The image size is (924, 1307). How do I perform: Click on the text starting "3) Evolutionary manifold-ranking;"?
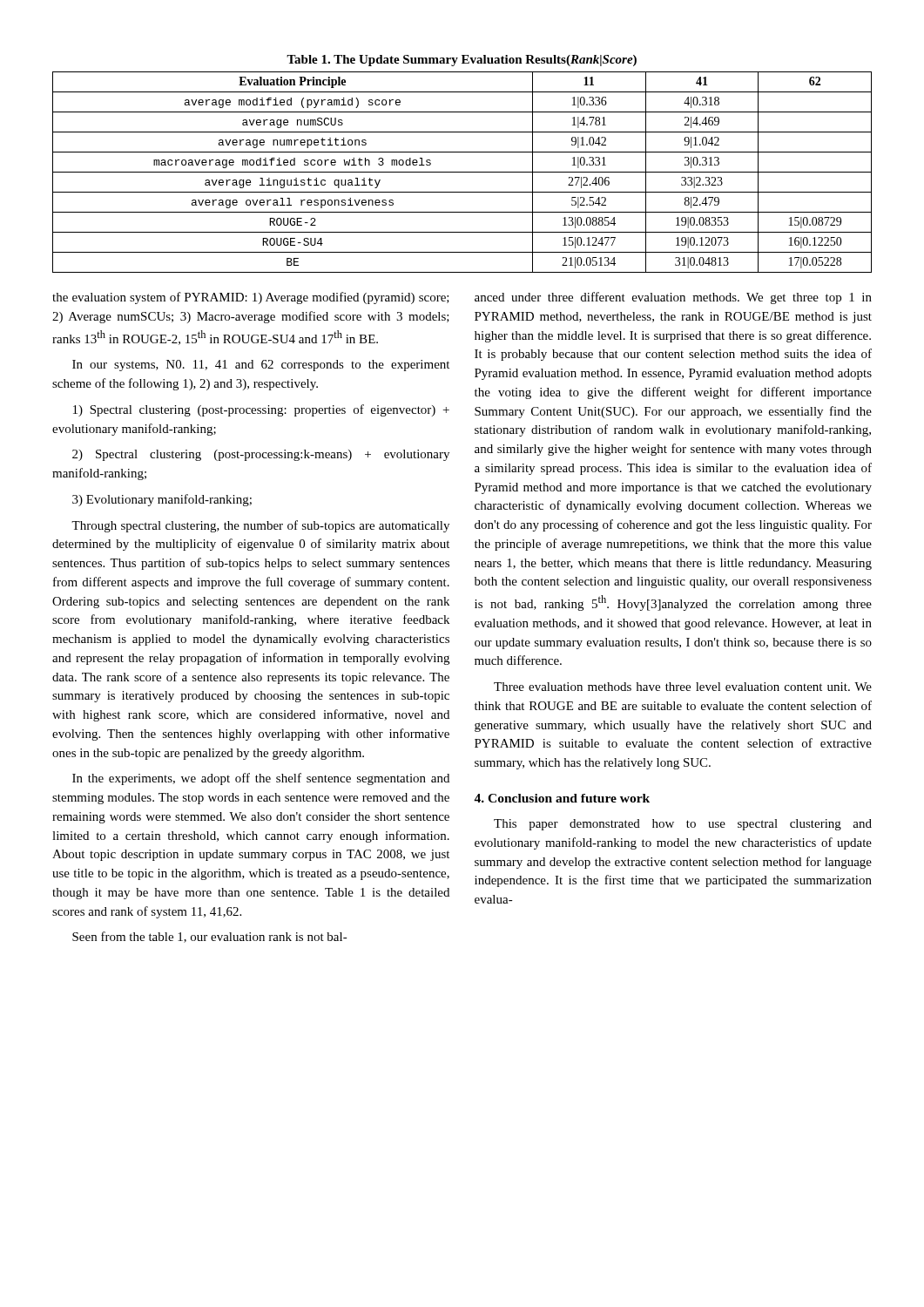(251, 500)
